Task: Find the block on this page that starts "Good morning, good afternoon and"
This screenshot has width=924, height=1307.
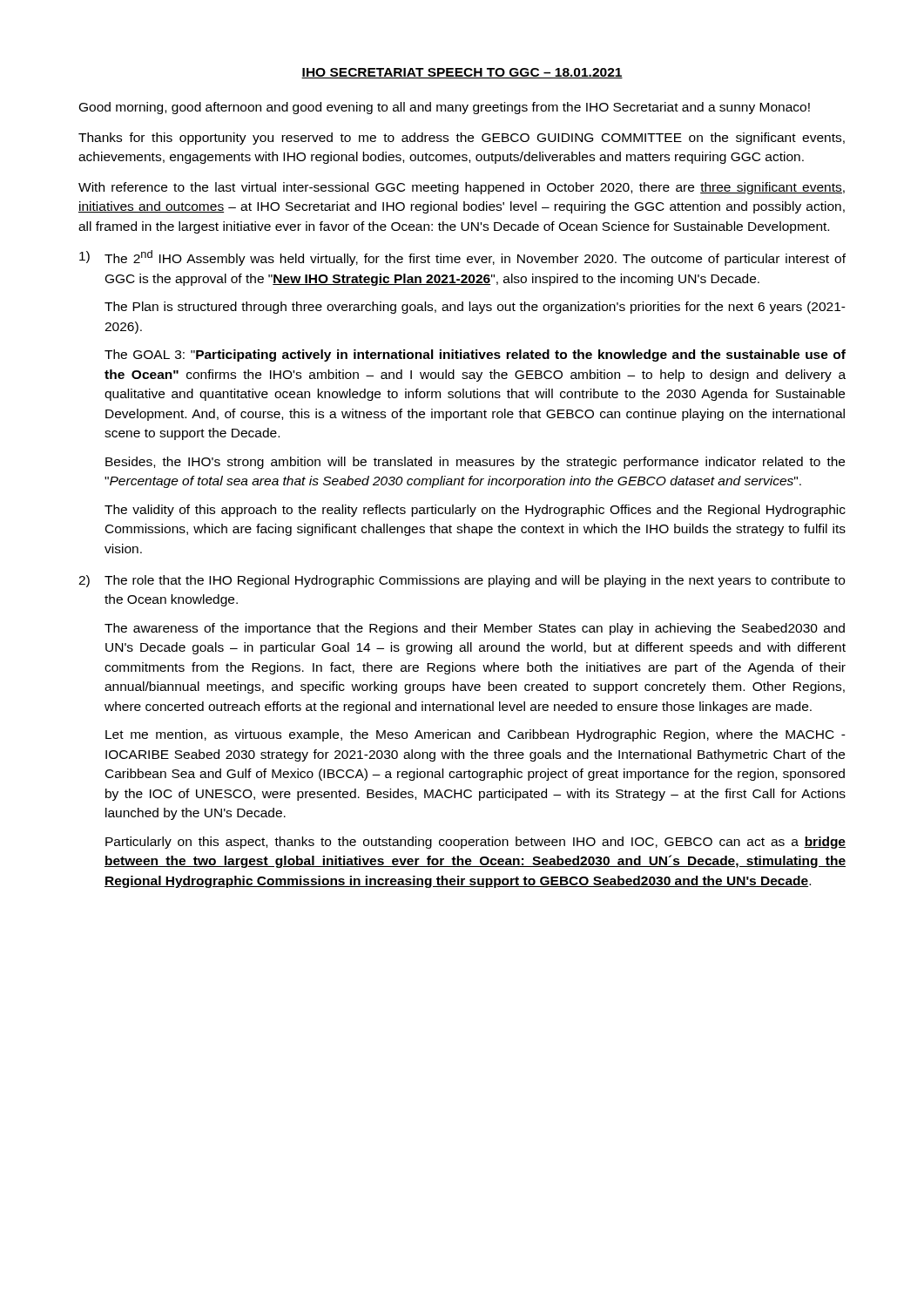Action: point(445,107)
